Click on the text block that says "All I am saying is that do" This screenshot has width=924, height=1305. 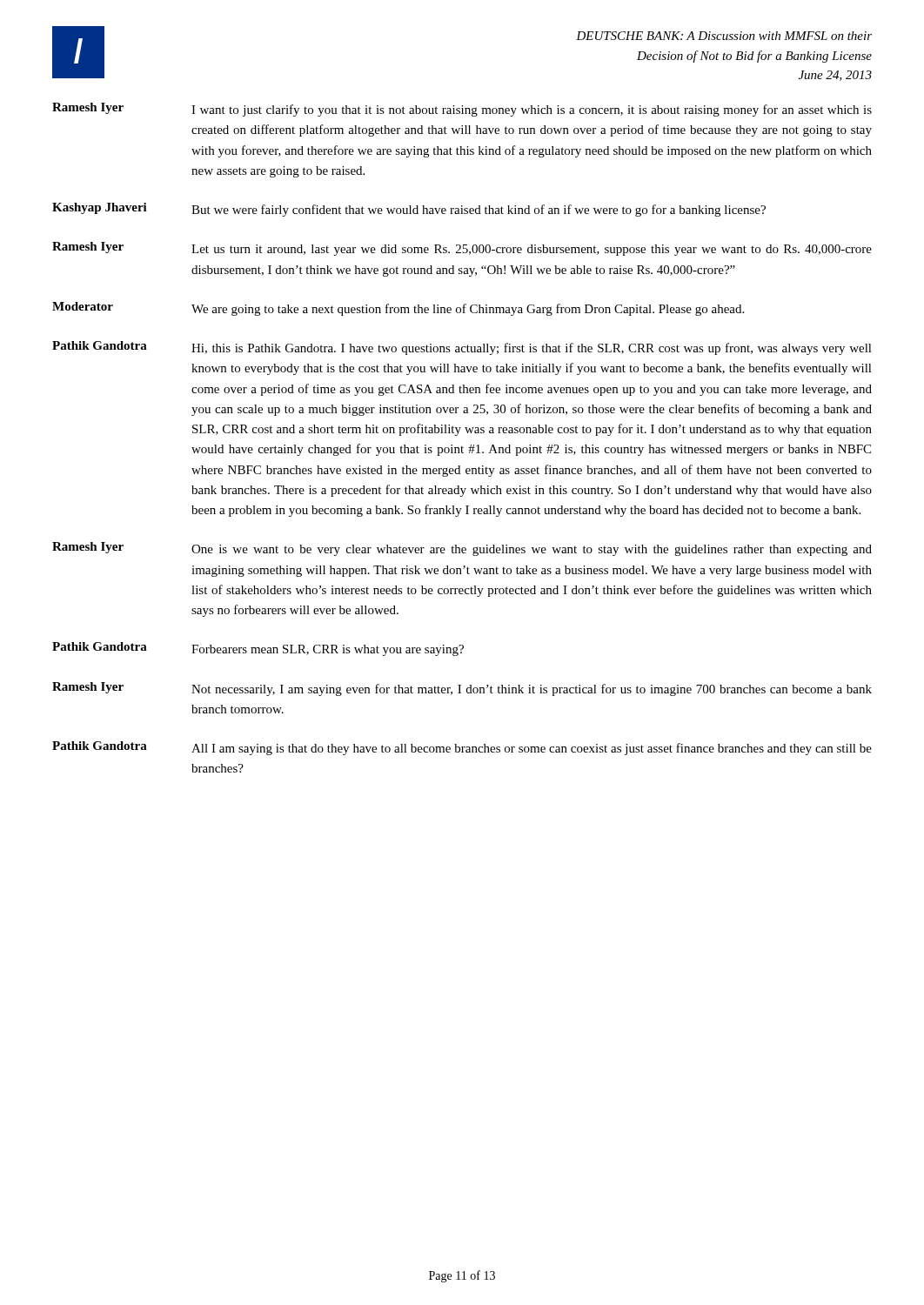coord(532,758)
